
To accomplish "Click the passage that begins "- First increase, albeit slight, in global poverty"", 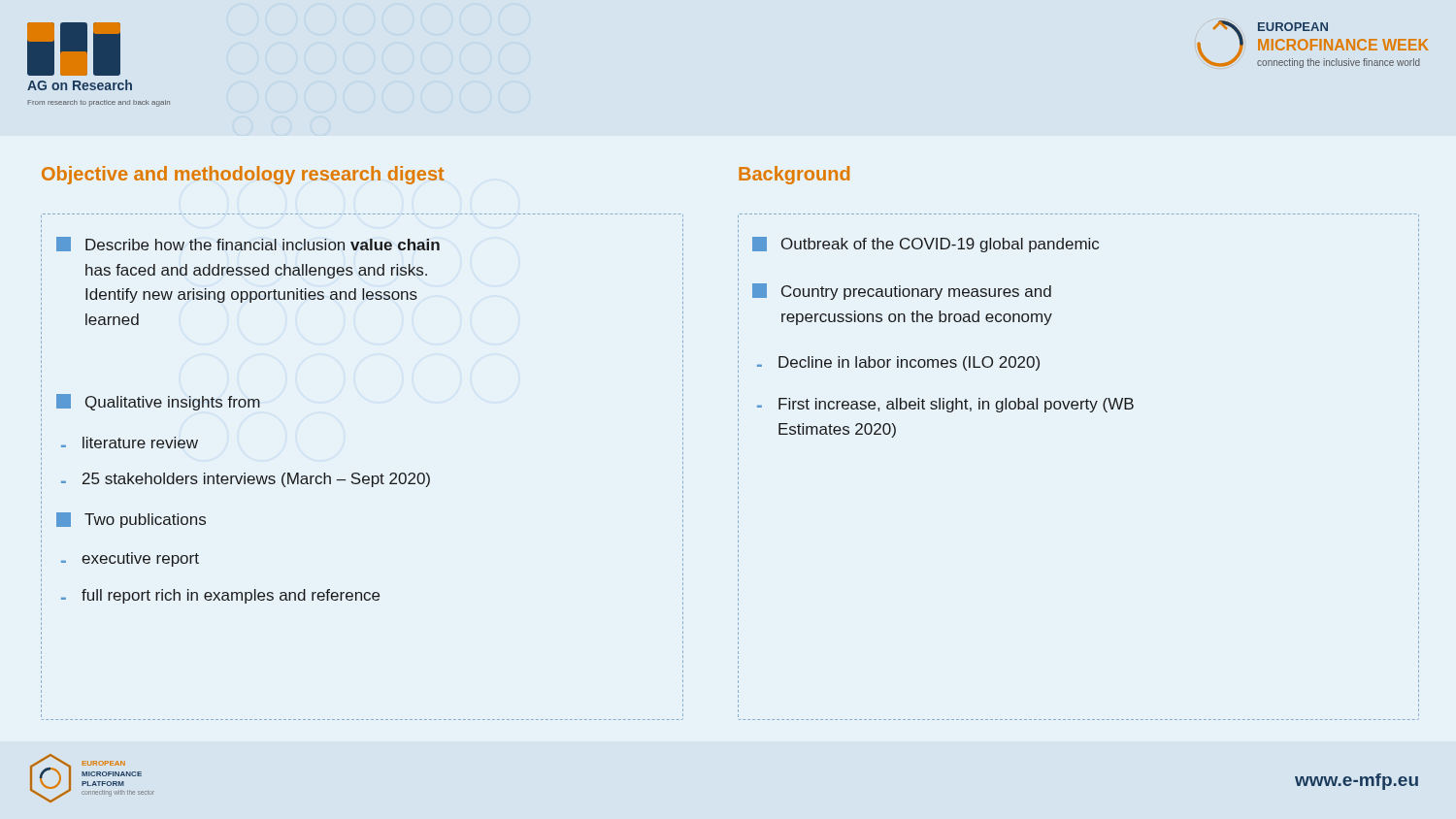I will pyautogui.click(x=943, y=417).
